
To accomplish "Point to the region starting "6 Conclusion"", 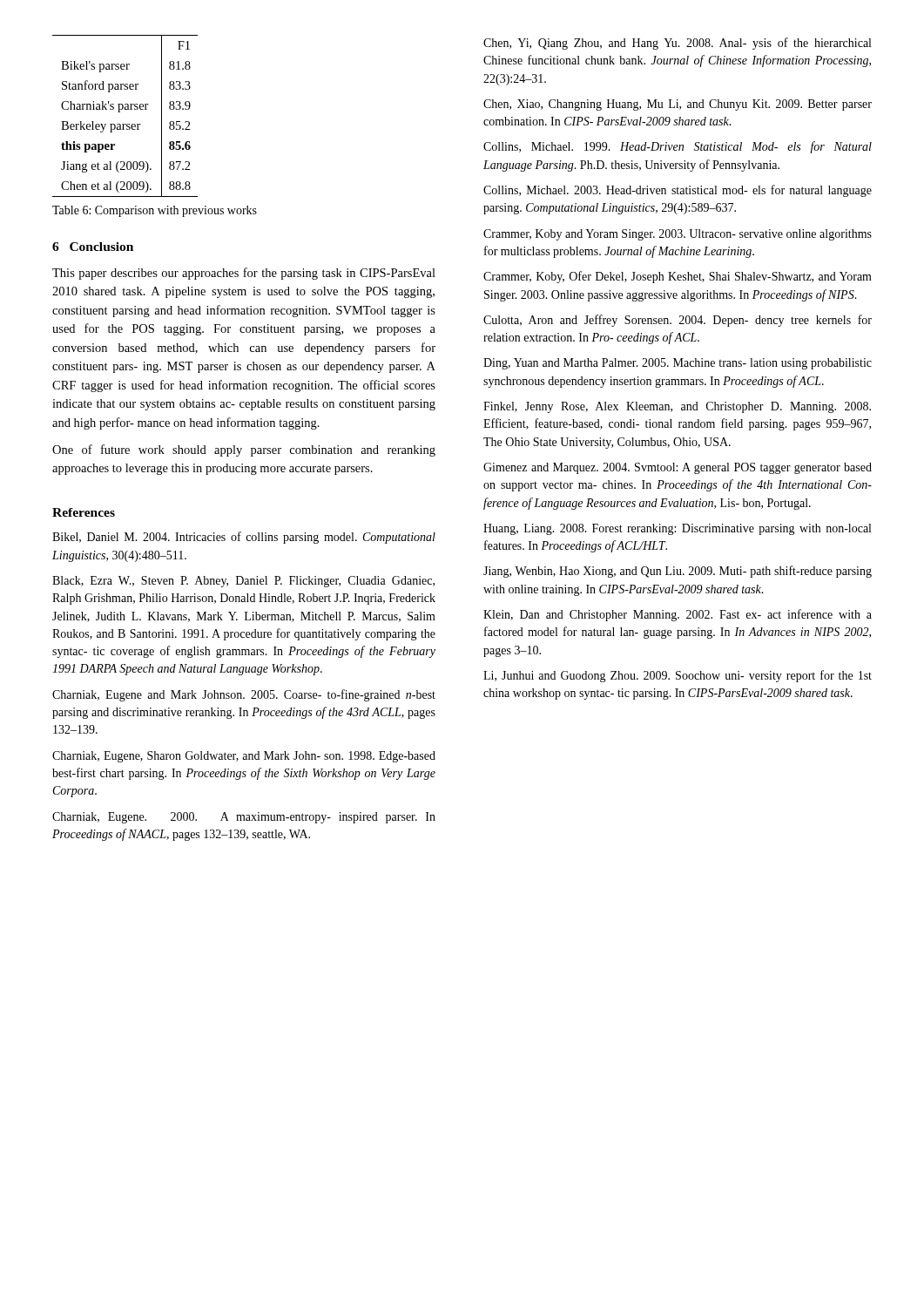I will tap(93, 247).
